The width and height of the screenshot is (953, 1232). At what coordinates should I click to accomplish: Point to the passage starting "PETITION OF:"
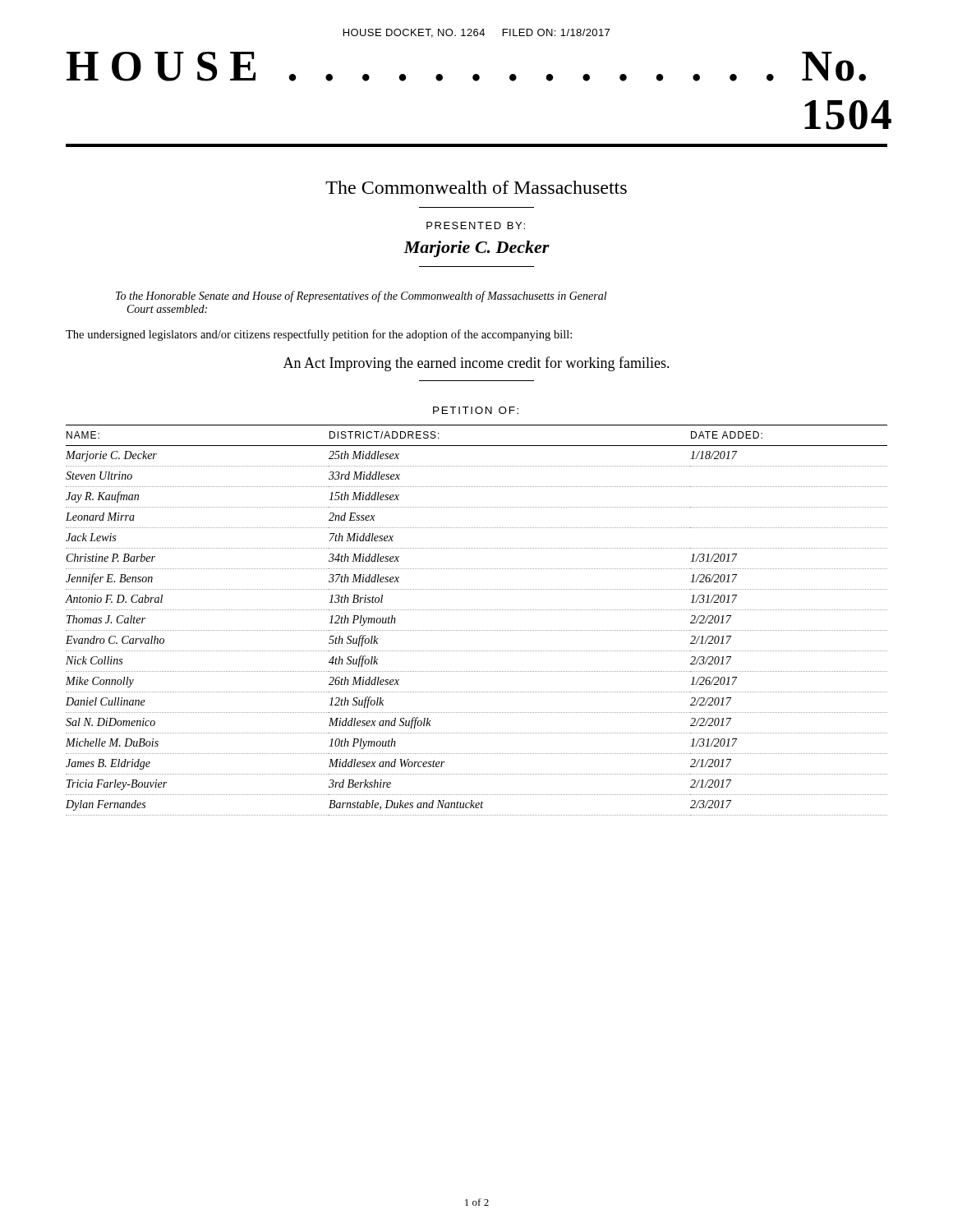click(x=476, y=410)
